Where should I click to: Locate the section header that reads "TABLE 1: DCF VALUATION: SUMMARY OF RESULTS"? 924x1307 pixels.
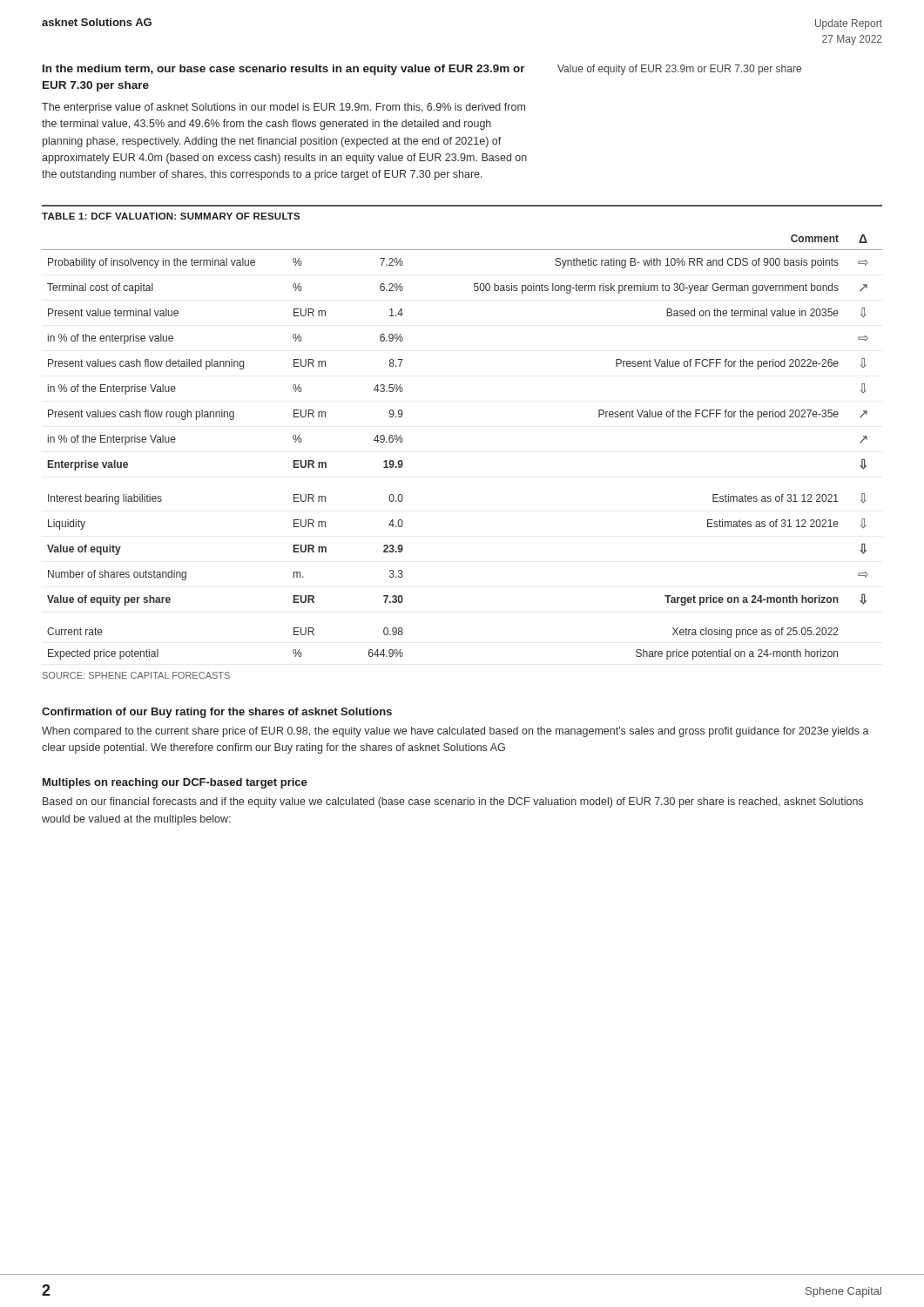(171, 216)
